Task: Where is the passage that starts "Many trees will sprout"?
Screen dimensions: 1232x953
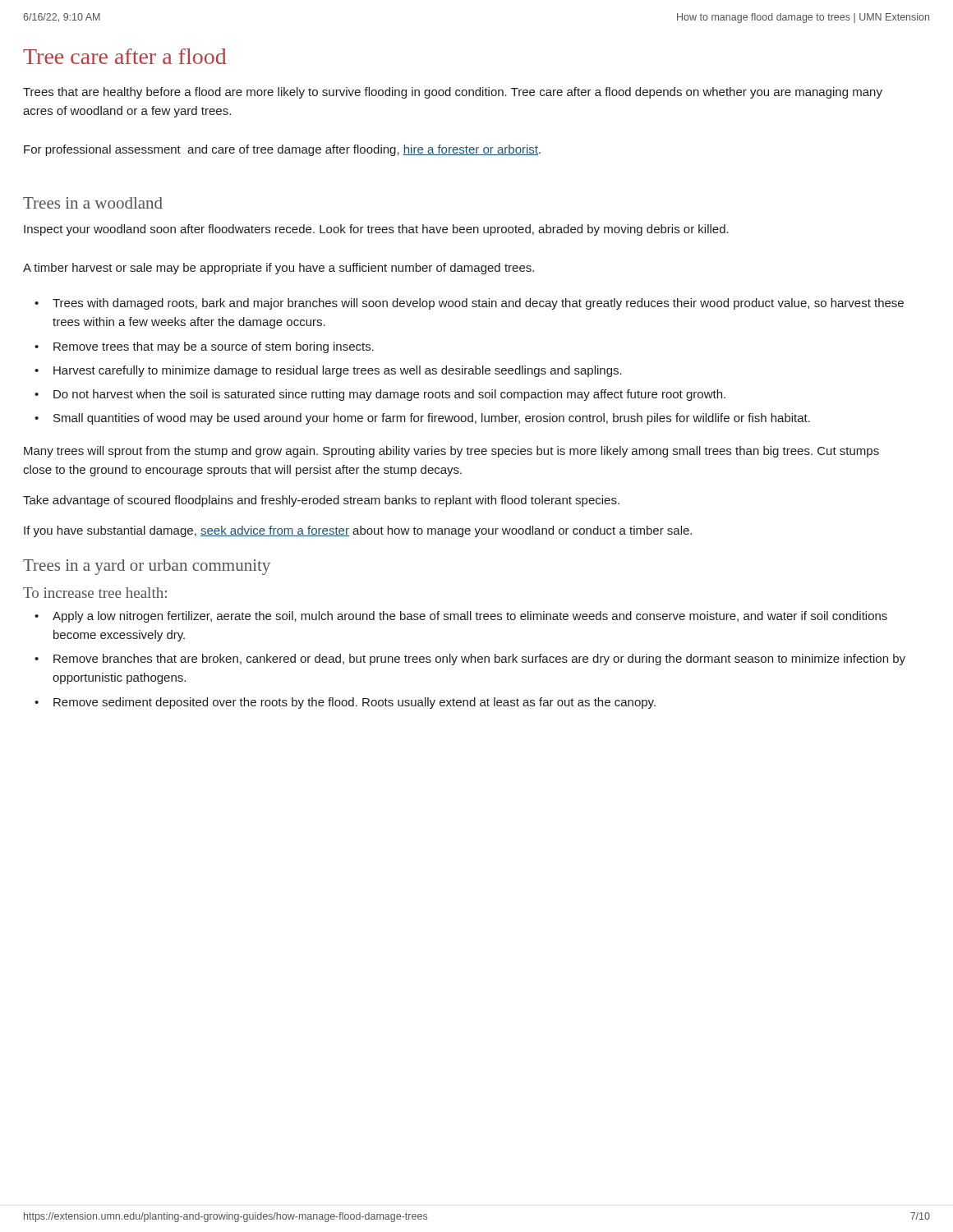Action: pyautogui.click(x=451, y=460)
